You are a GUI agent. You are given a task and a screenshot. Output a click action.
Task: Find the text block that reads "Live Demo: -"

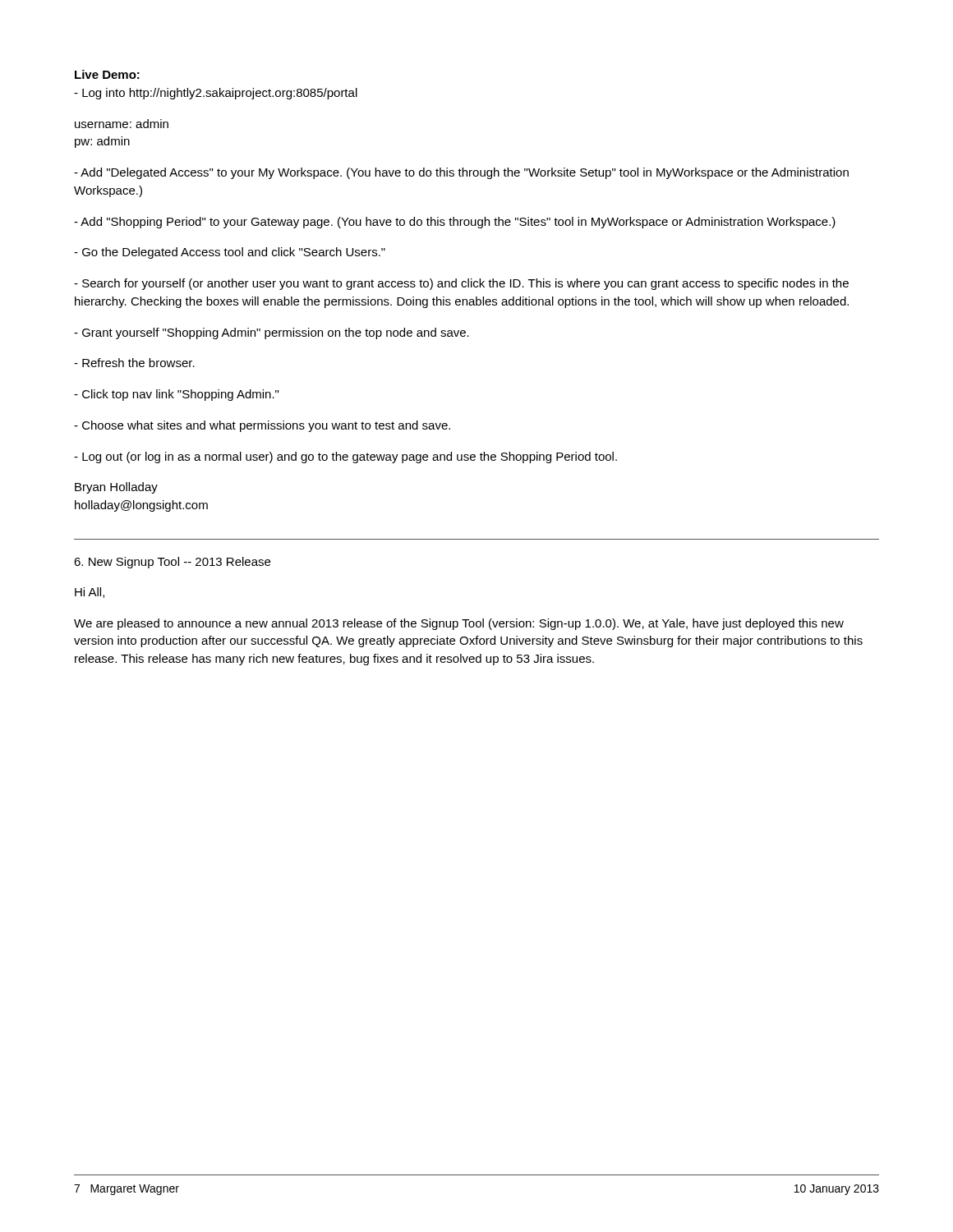[x=216, y=83]
